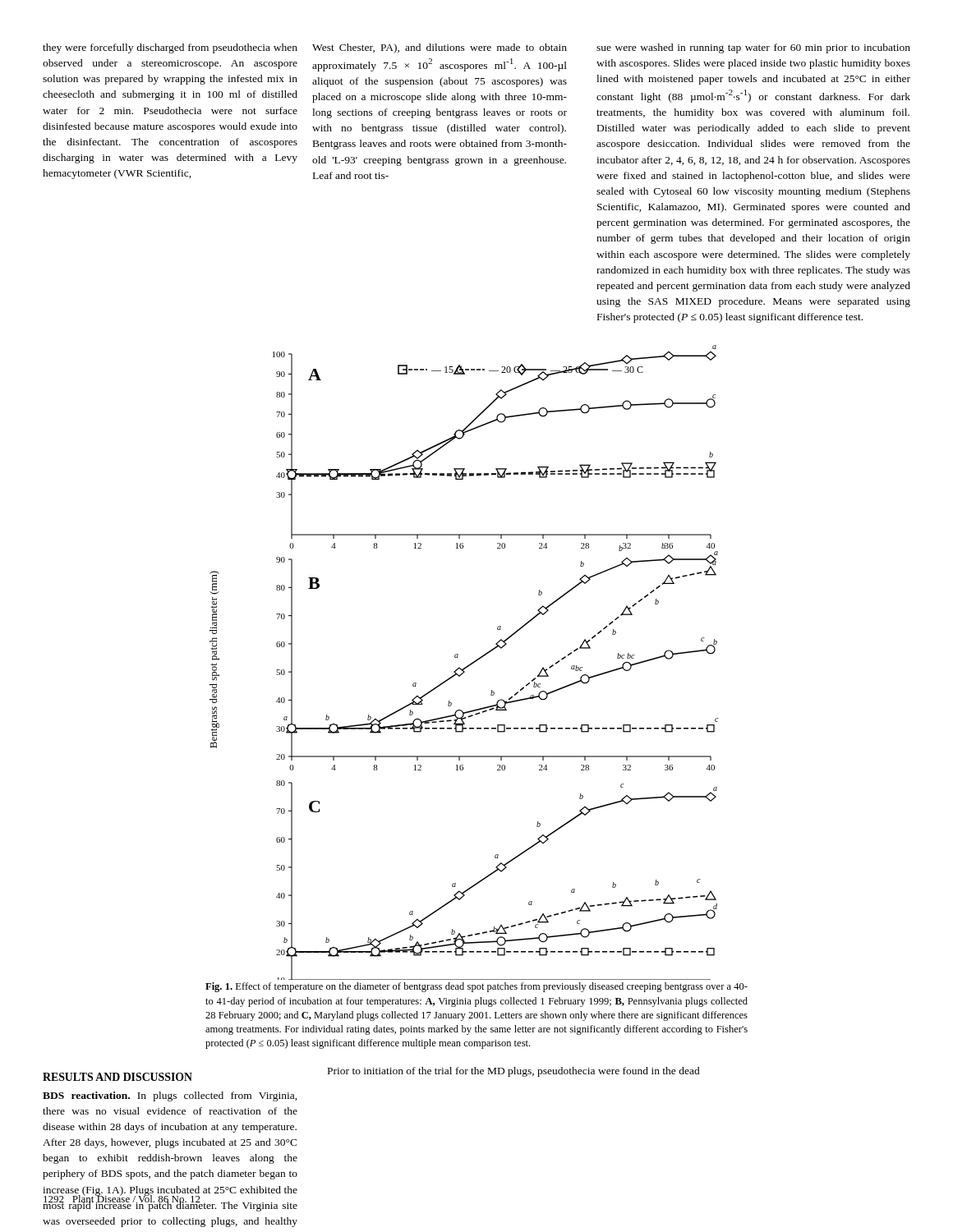Find the line chart
The height and width of the screenshot is (1232, 953).
476,660
